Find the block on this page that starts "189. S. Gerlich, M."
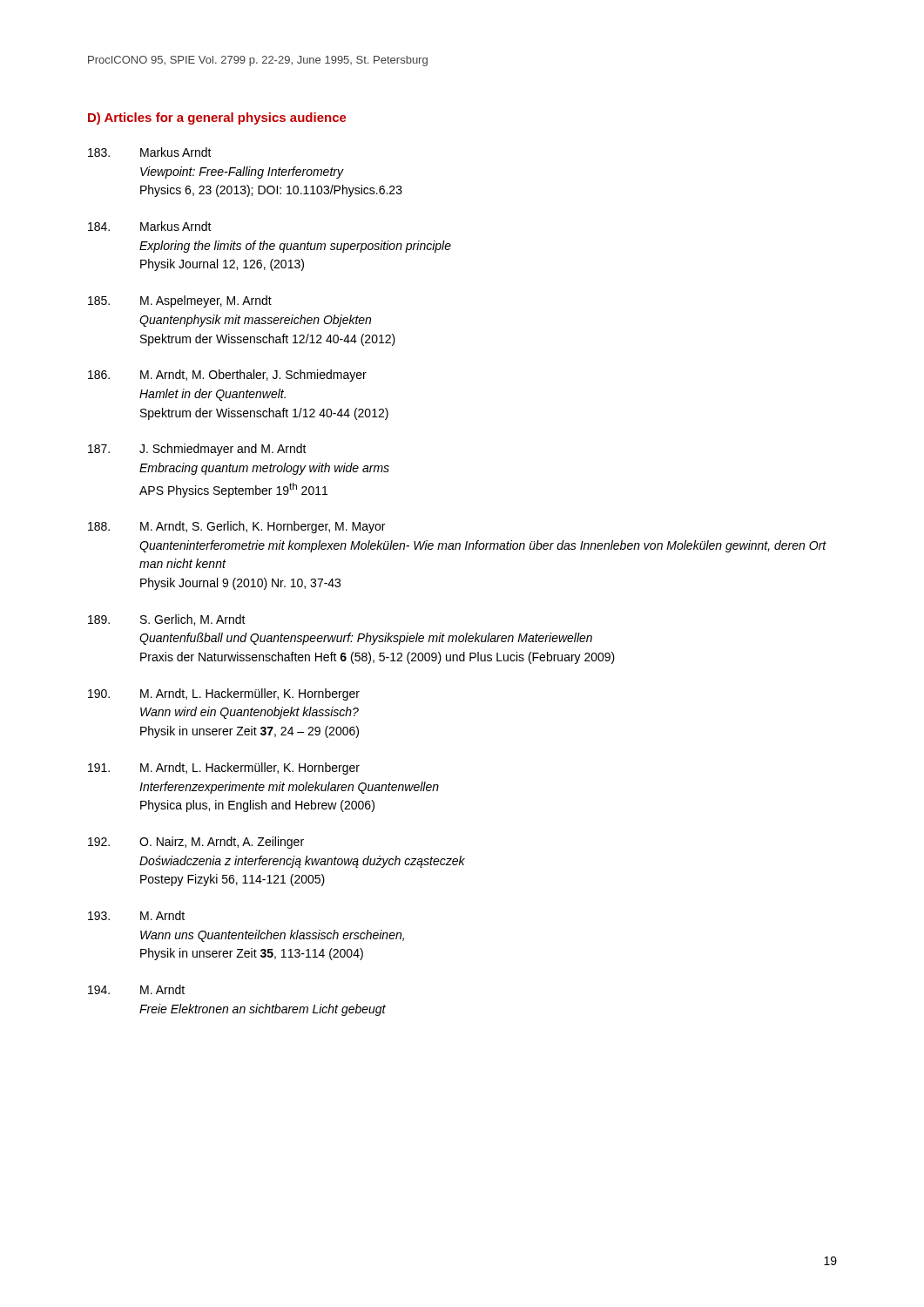This screenshot has height=1307, width=924. 462,639
